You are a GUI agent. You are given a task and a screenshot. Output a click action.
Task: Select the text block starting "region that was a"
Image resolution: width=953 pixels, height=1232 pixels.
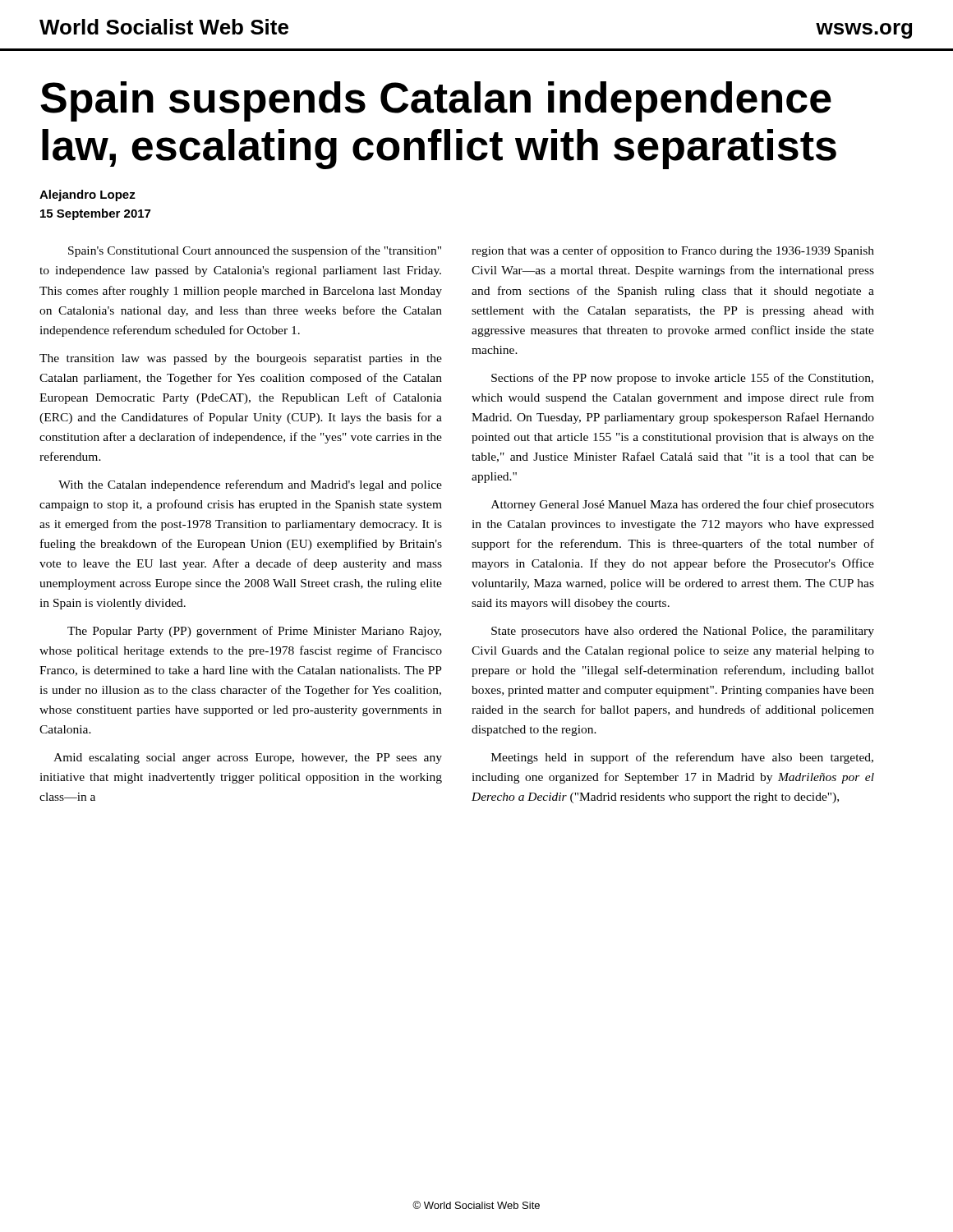[673, 524]
